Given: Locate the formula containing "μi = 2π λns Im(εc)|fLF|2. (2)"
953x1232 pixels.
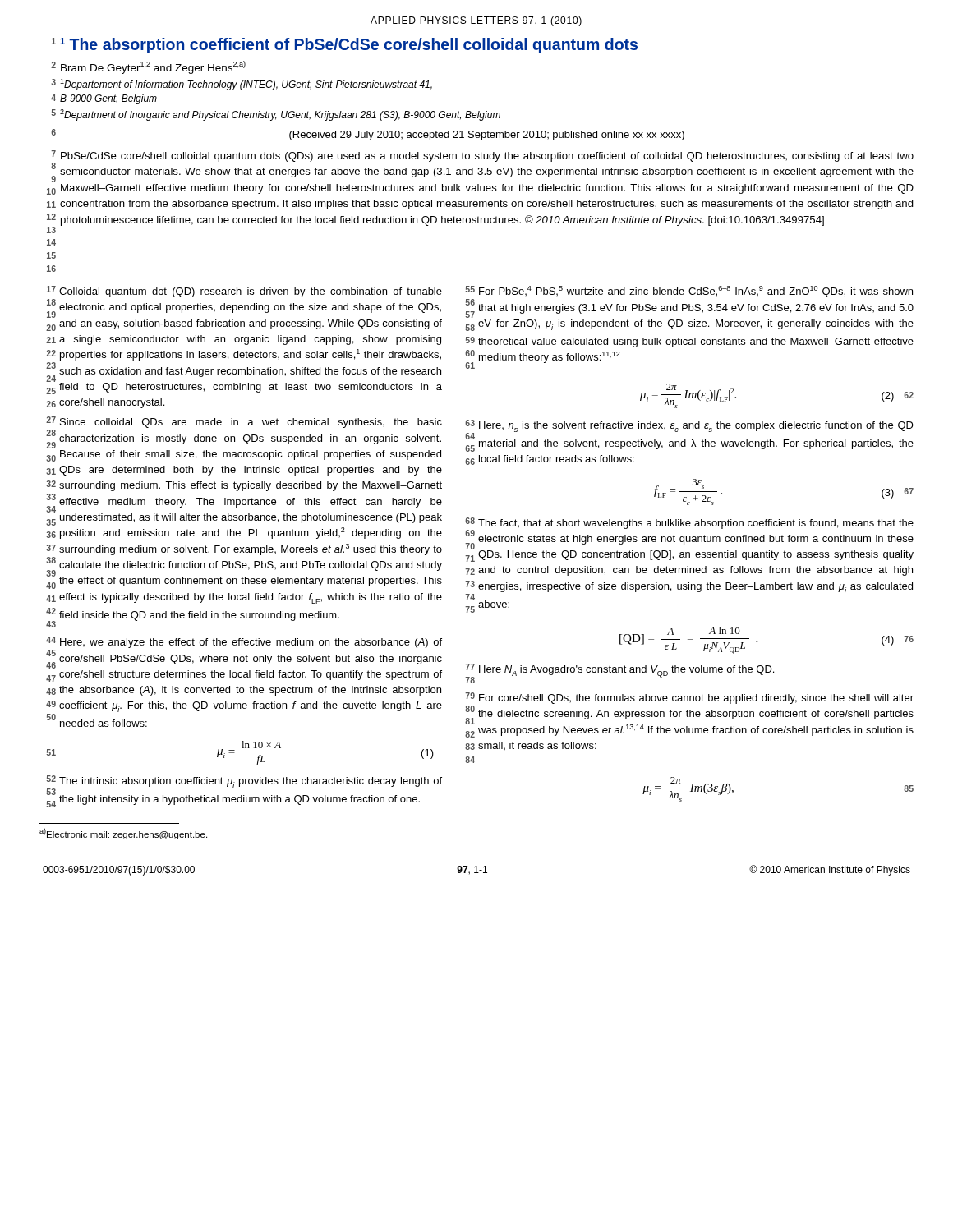Looking at the screenshot, I should pyautogui.click(x=703, y=395).
